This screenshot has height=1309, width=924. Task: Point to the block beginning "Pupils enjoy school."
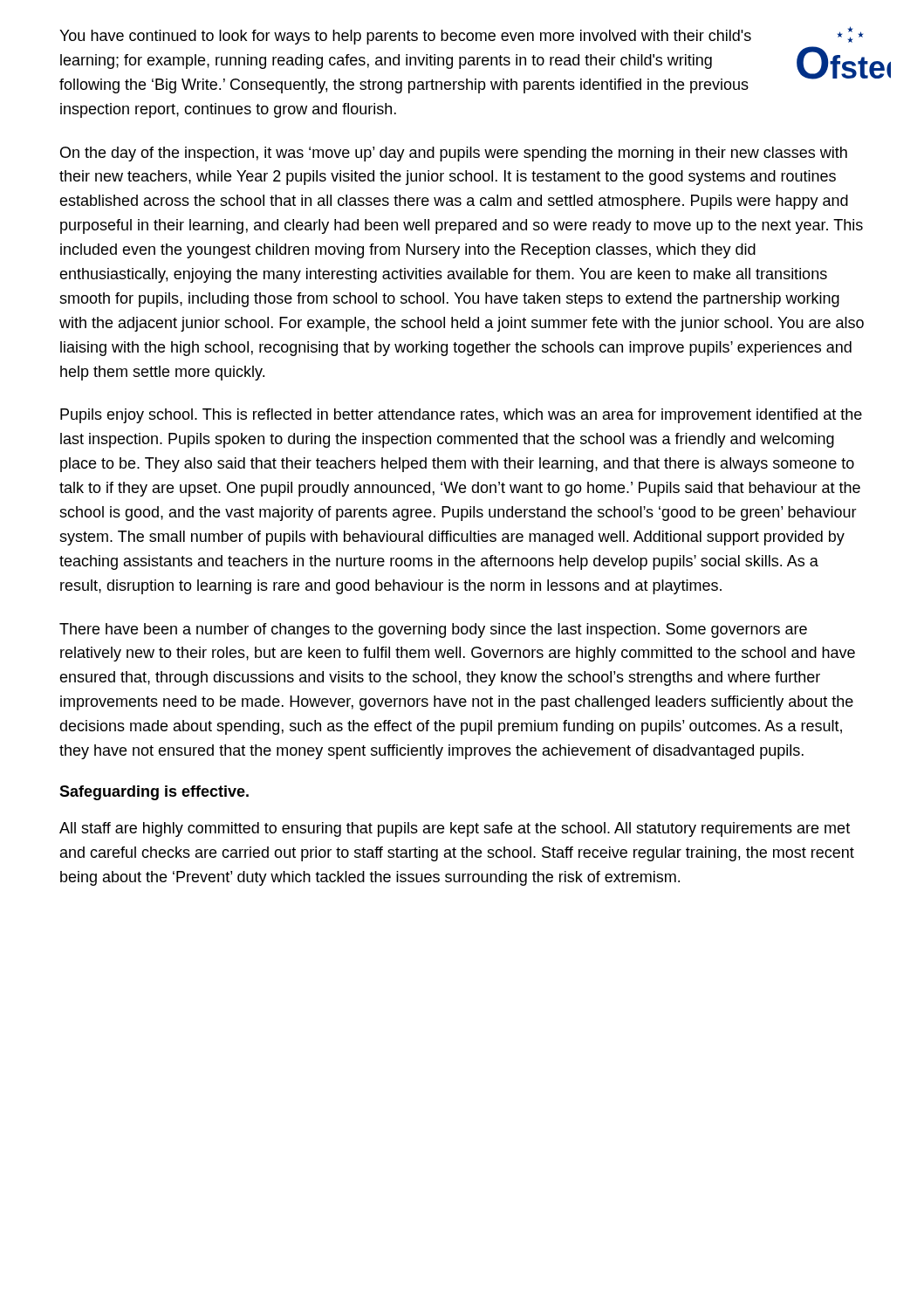click(461, 500)
